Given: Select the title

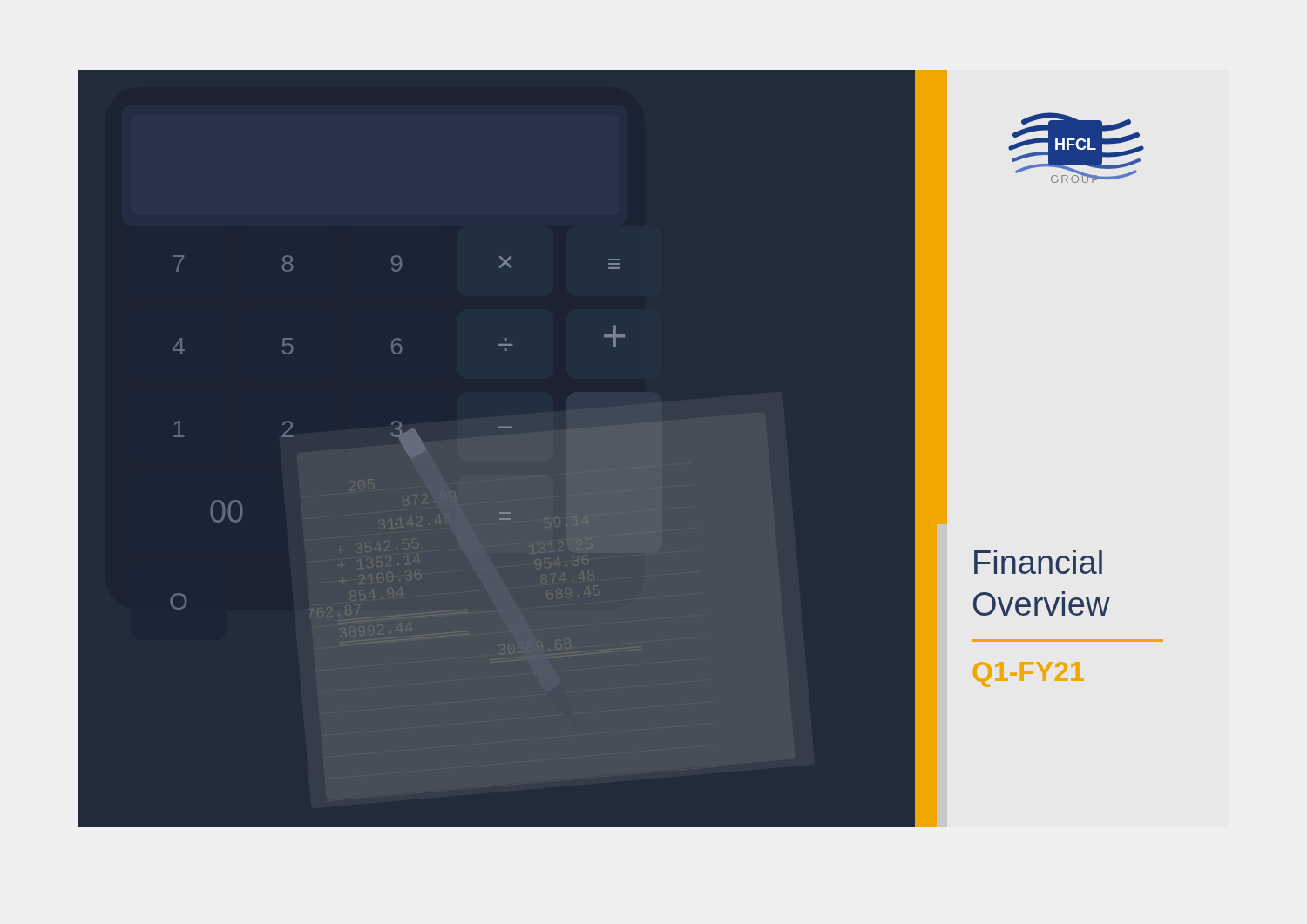Looking at the screenshot, I should coord(1041,583).
